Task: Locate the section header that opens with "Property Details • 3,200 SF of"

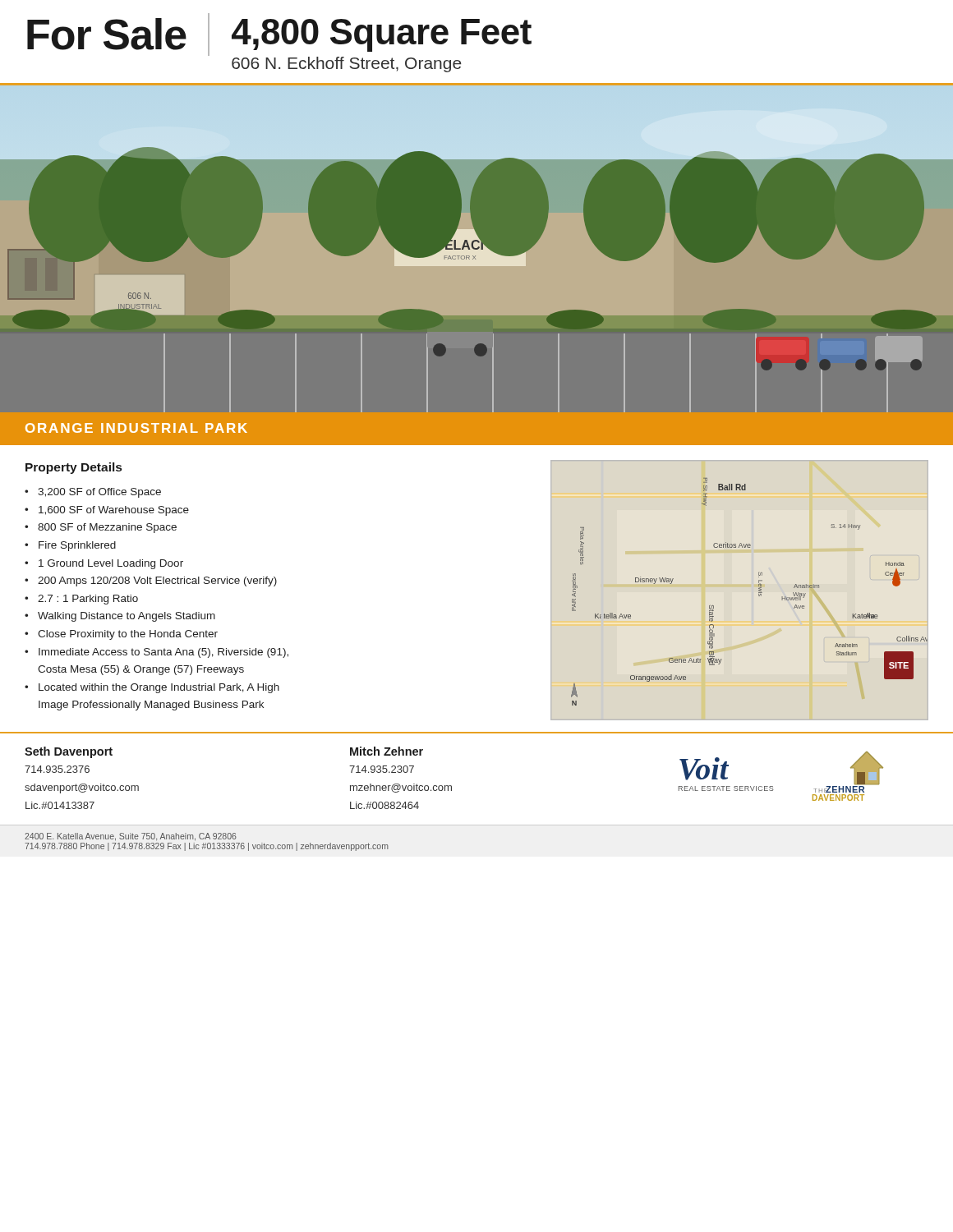Action: pos(276,587)
